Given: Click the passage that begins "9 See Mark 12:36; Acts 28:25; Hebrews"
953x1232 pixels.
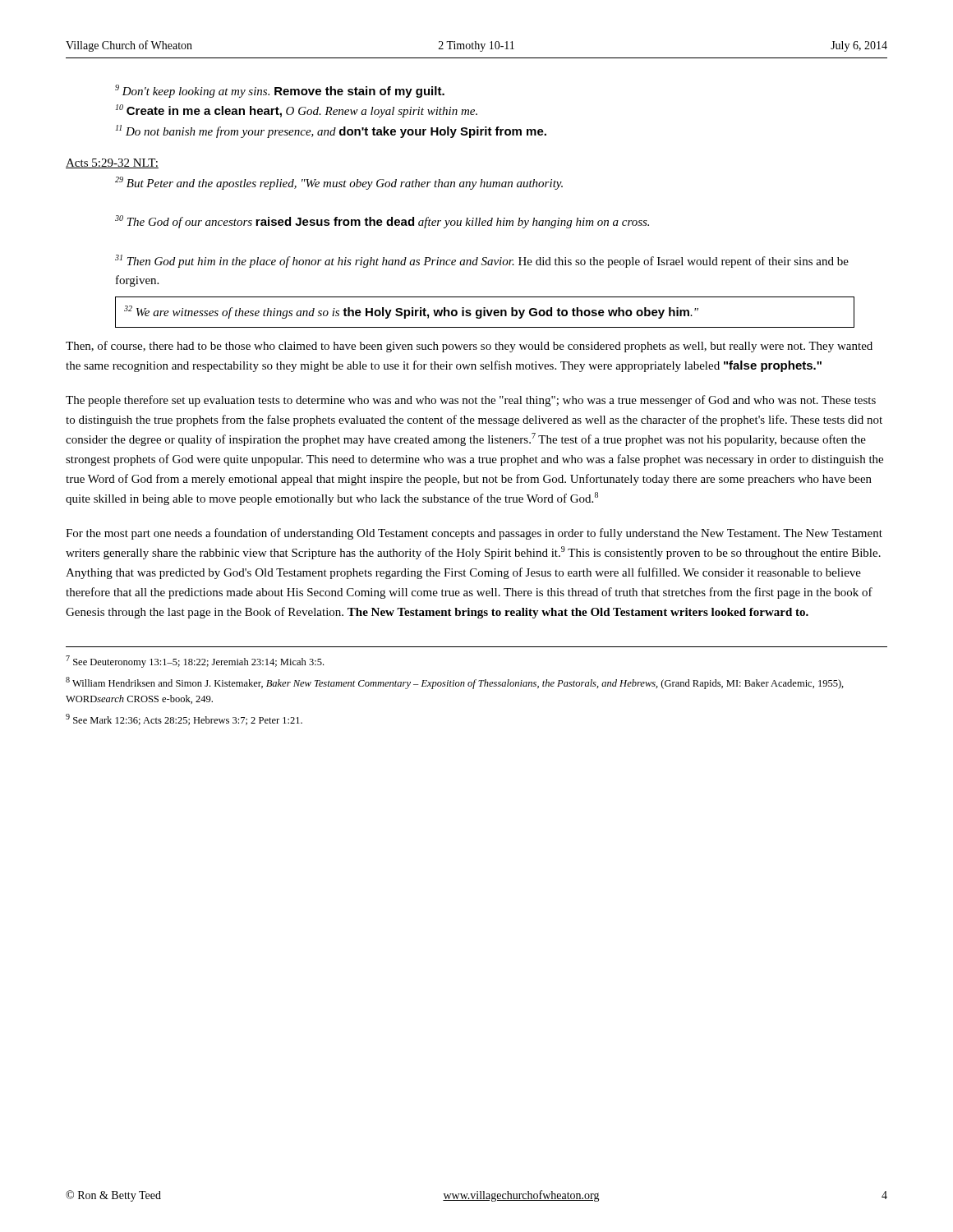Looking at the screenshot, I should pyautogui.click(x=184, y=719).
